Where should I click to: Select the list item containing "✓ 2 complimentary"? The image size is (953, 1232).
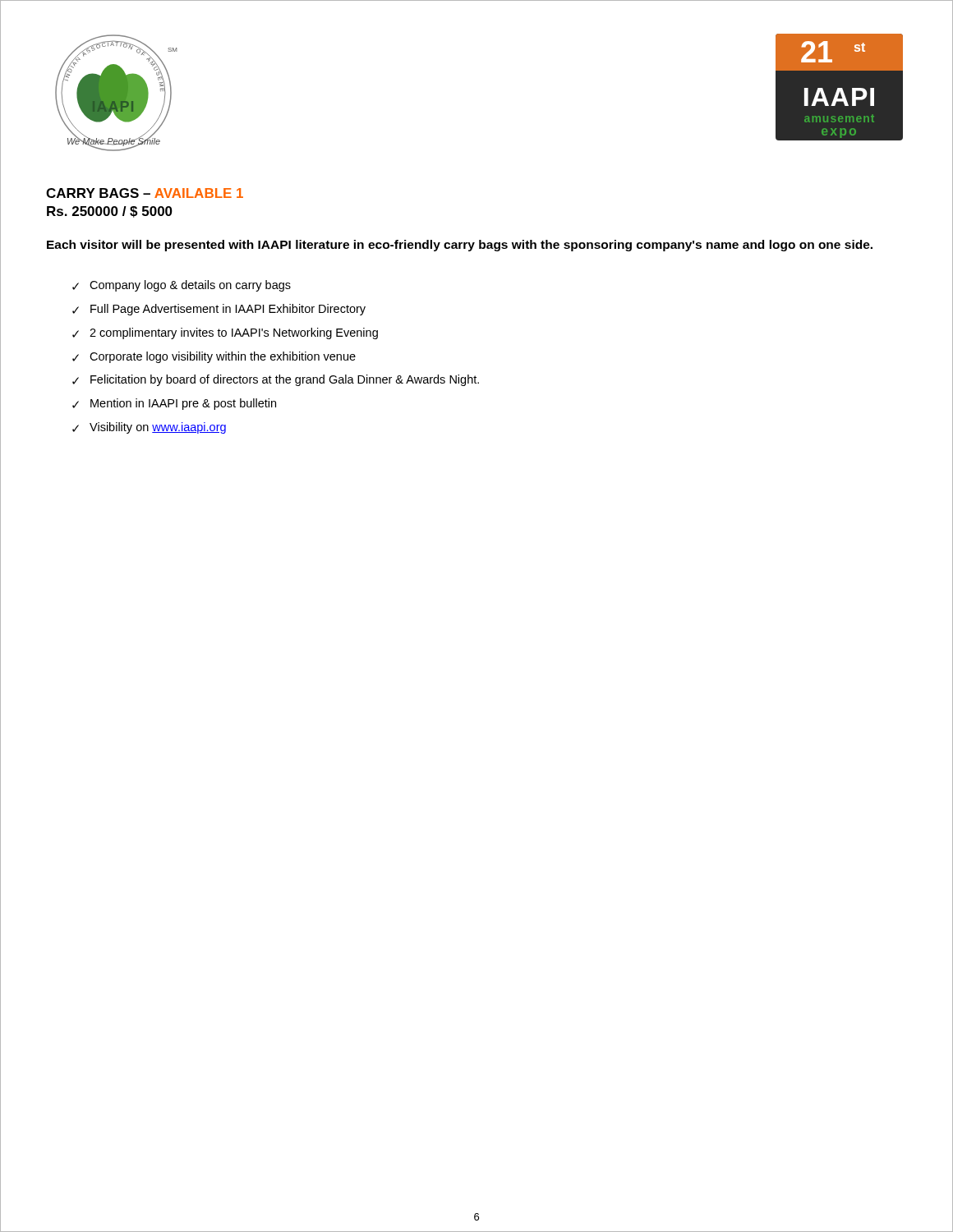point(225,334)
